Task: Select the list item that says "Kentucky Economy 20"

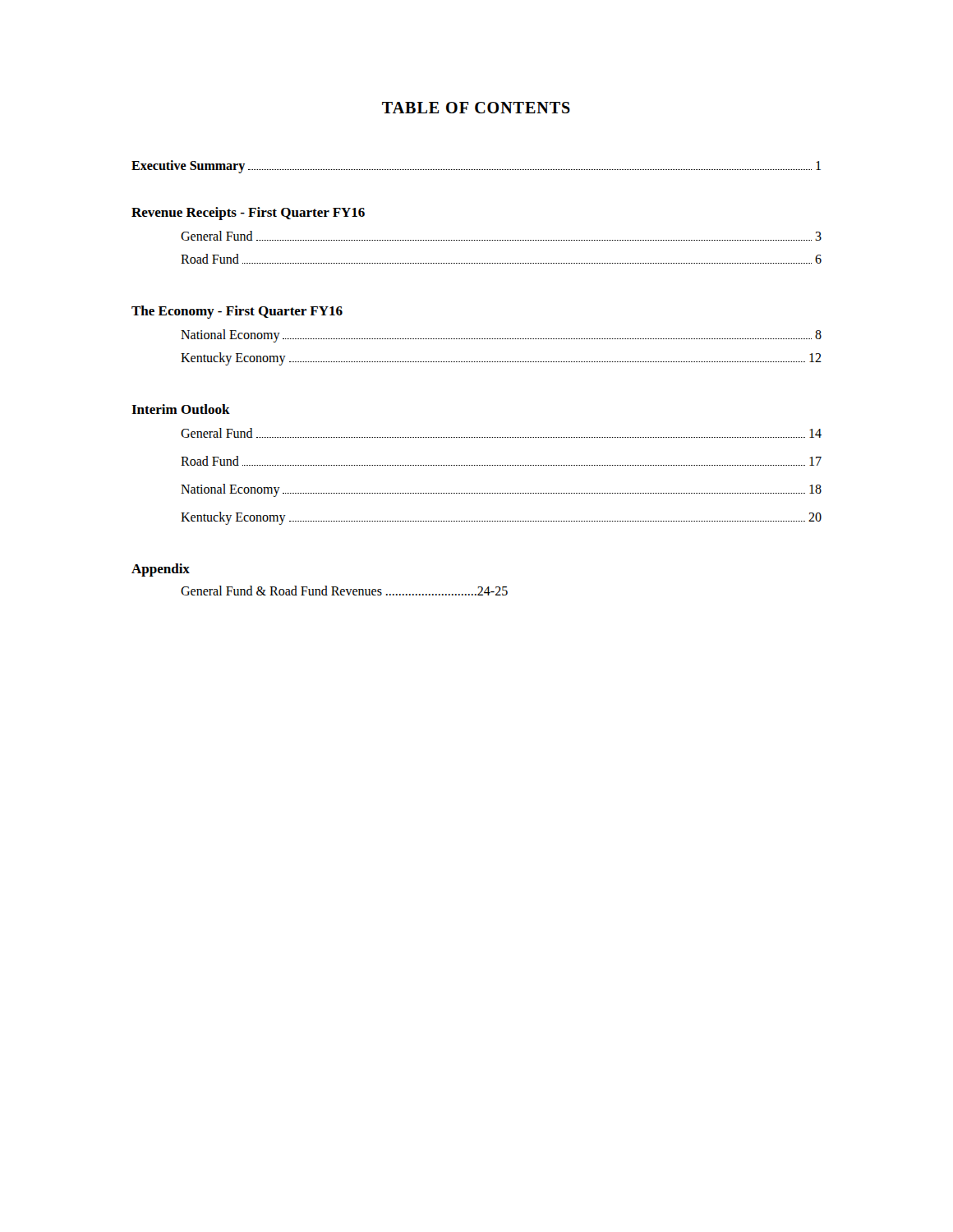Action: point(501,517)
